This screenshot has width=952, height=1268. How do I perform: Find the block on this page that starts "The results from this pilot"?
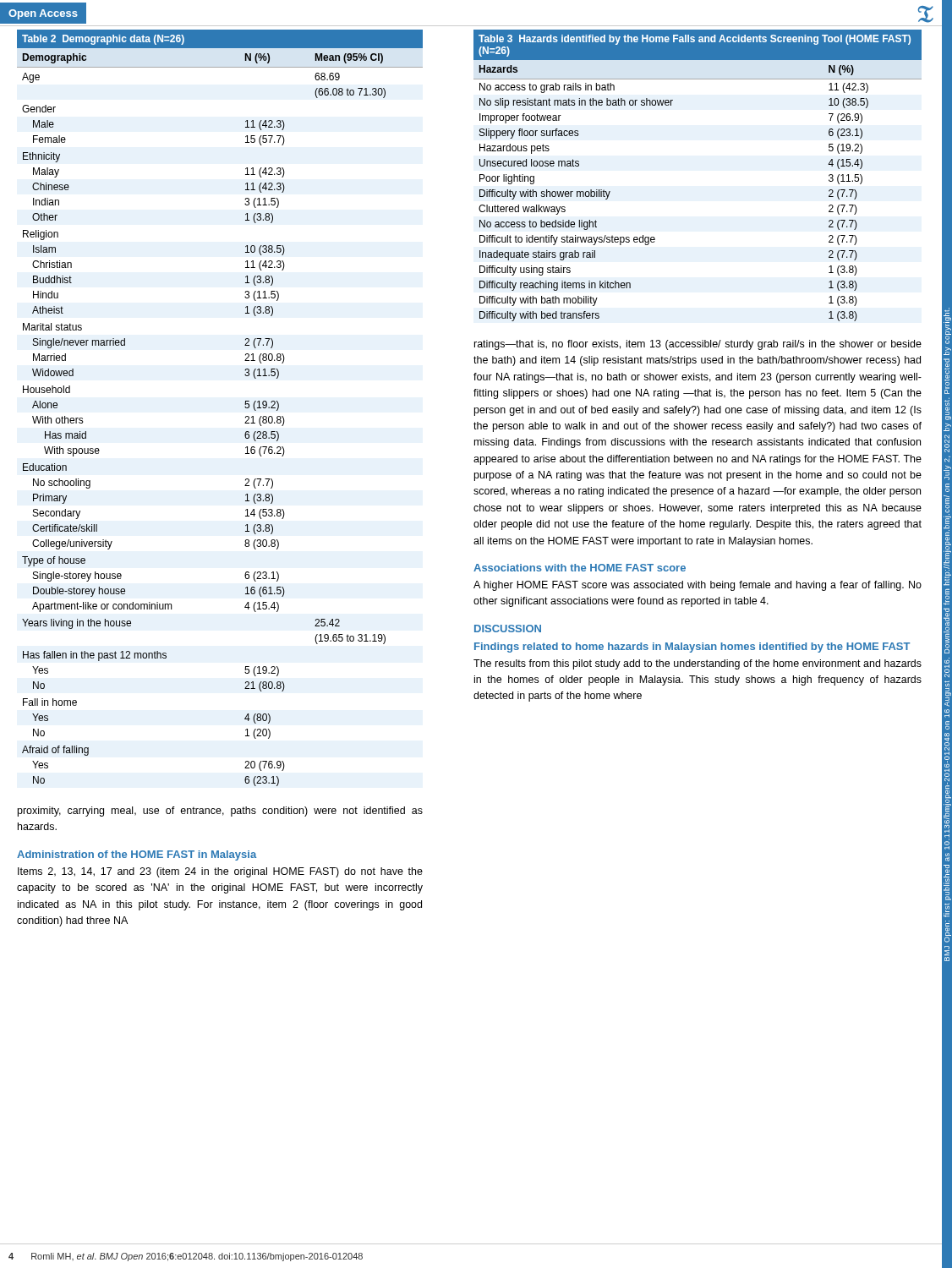point(697,680)
